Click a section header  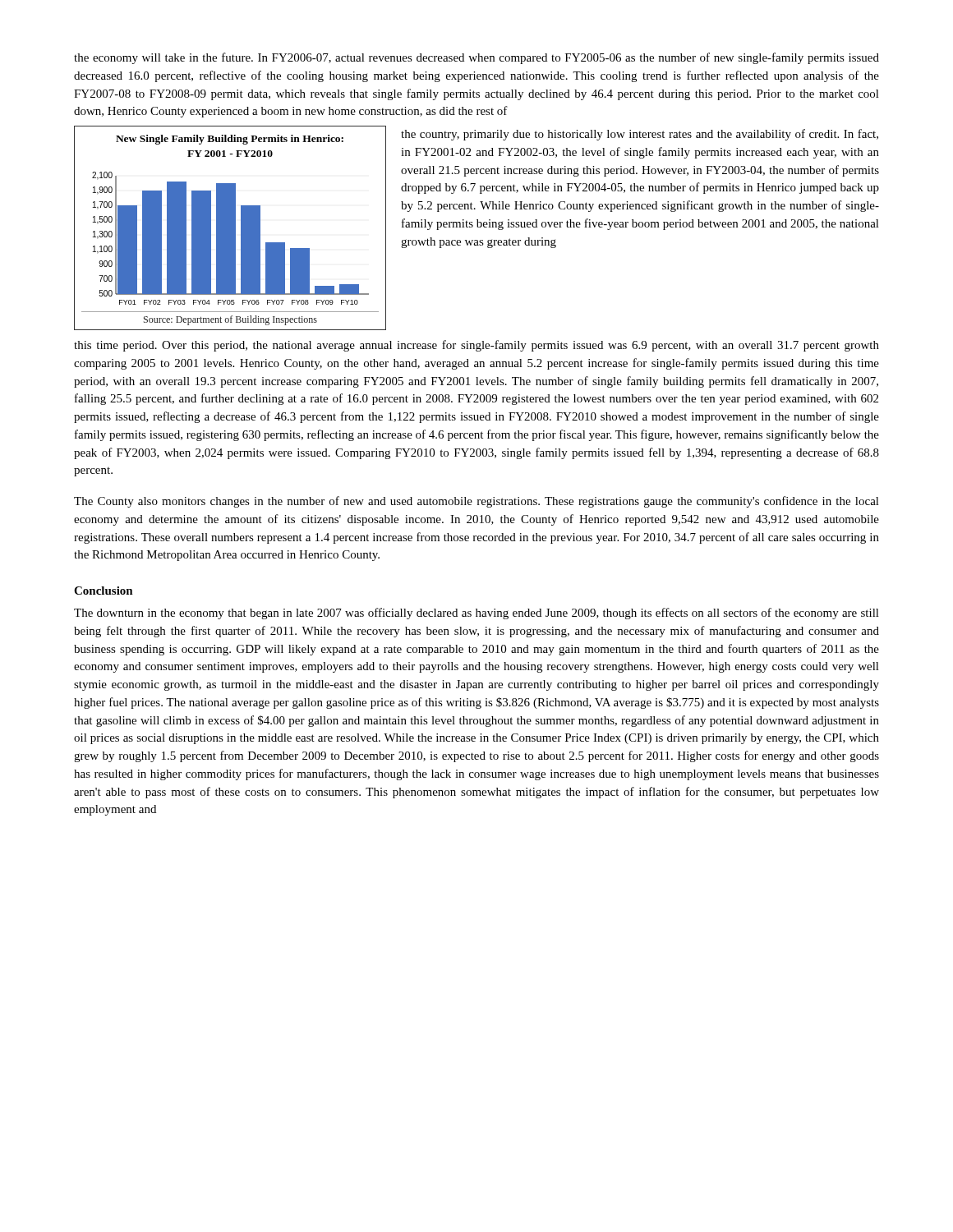(x=103, y=591)
